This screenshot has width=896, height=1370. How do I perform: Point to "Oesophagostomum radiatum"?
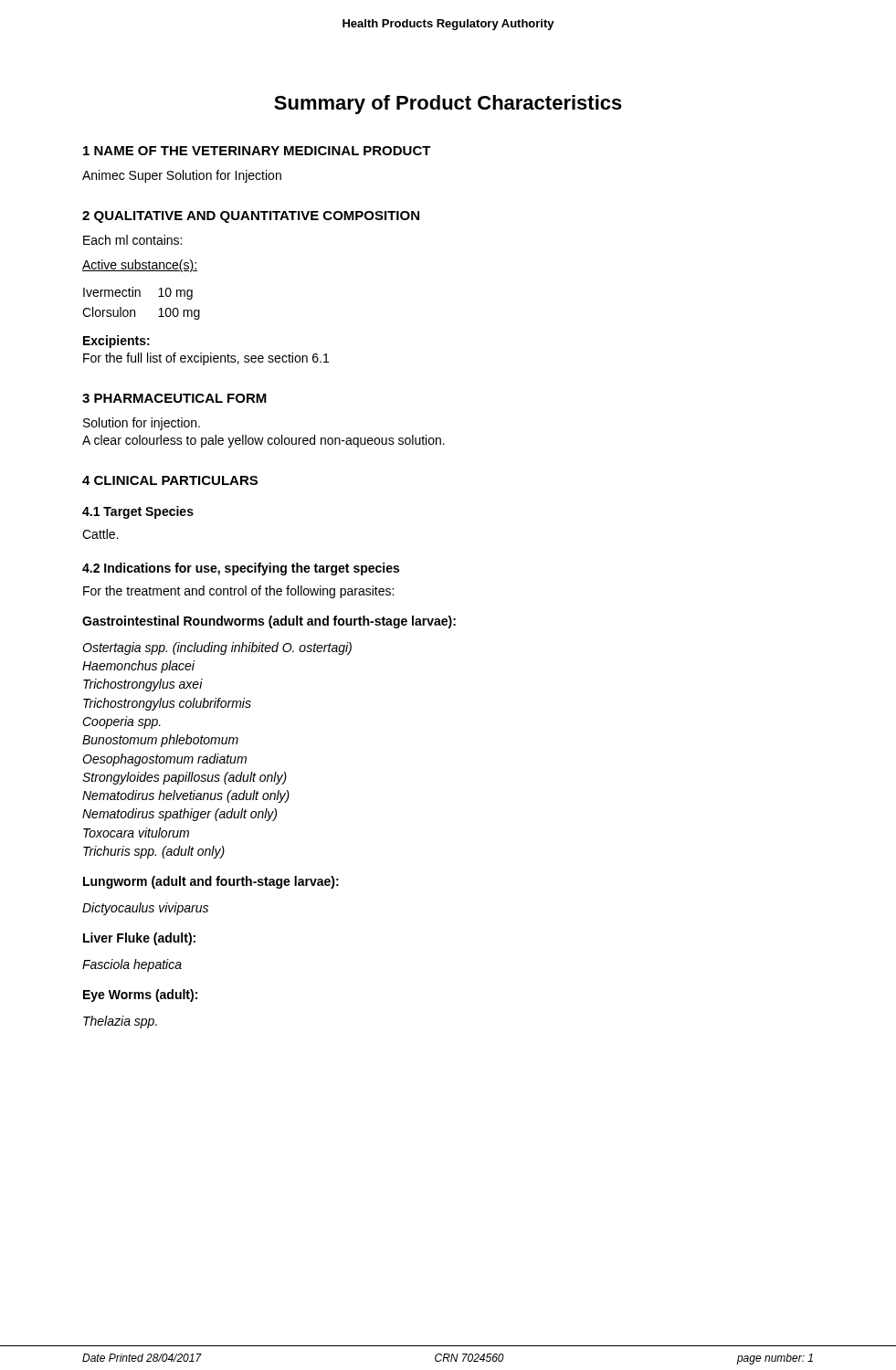(x=165, y=759)
